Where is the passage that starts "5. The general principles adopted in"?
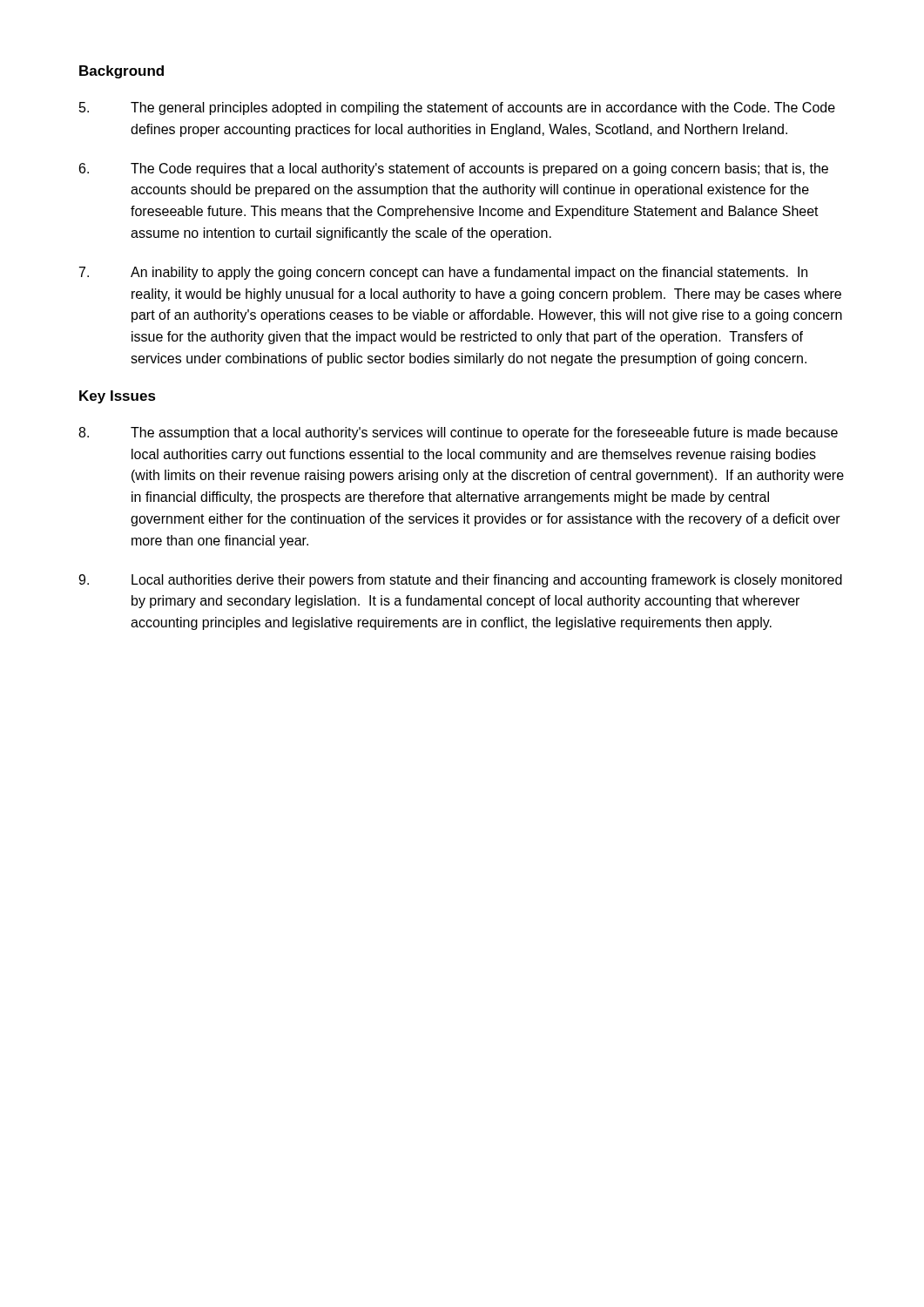Screen dimensions: 1307x924 pyautogui.click(x=462, y=119)
